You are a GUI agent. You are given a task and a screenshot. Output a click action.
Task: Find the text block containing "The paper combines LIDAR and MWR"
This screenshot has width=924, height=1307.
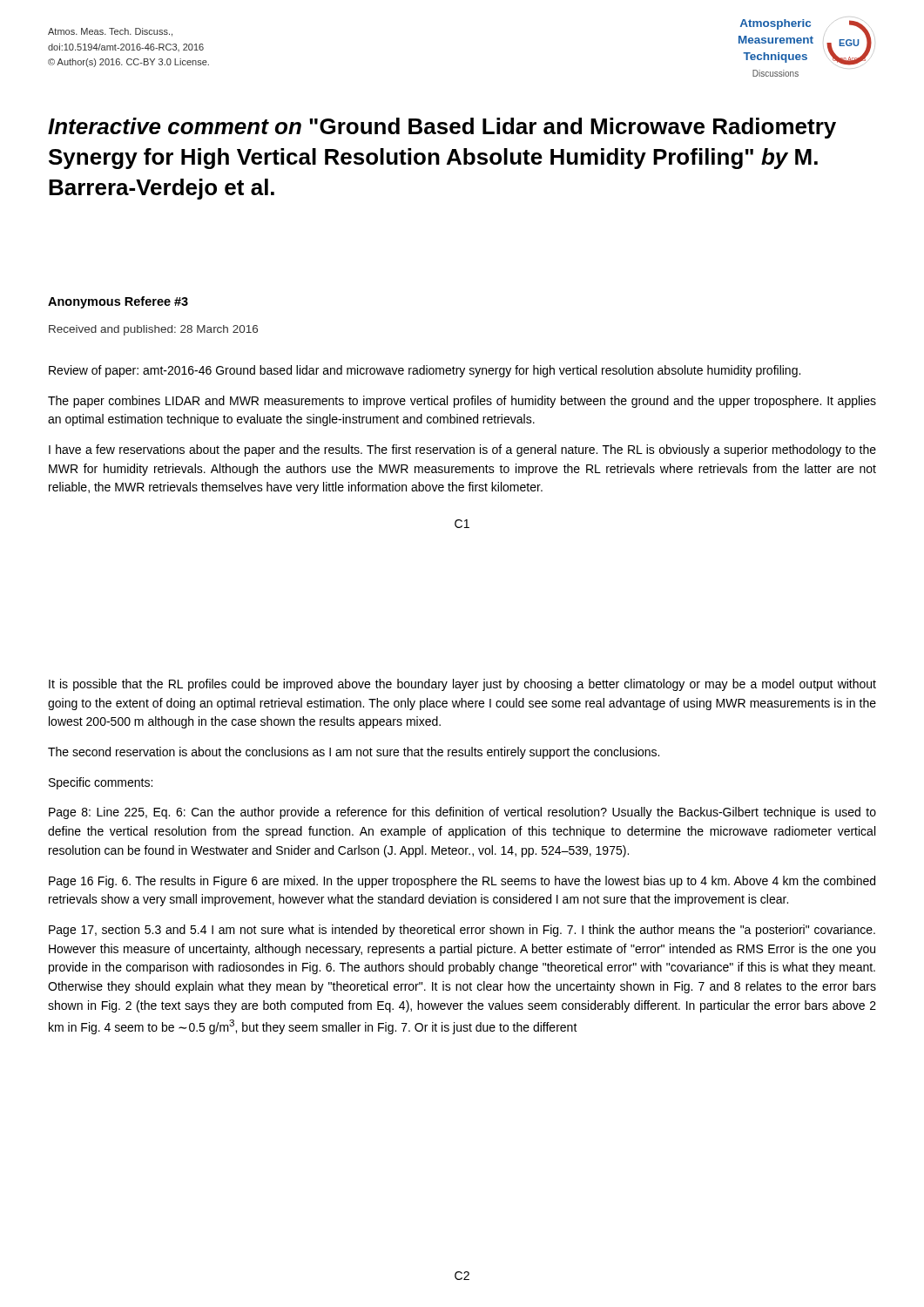point(462,411)
